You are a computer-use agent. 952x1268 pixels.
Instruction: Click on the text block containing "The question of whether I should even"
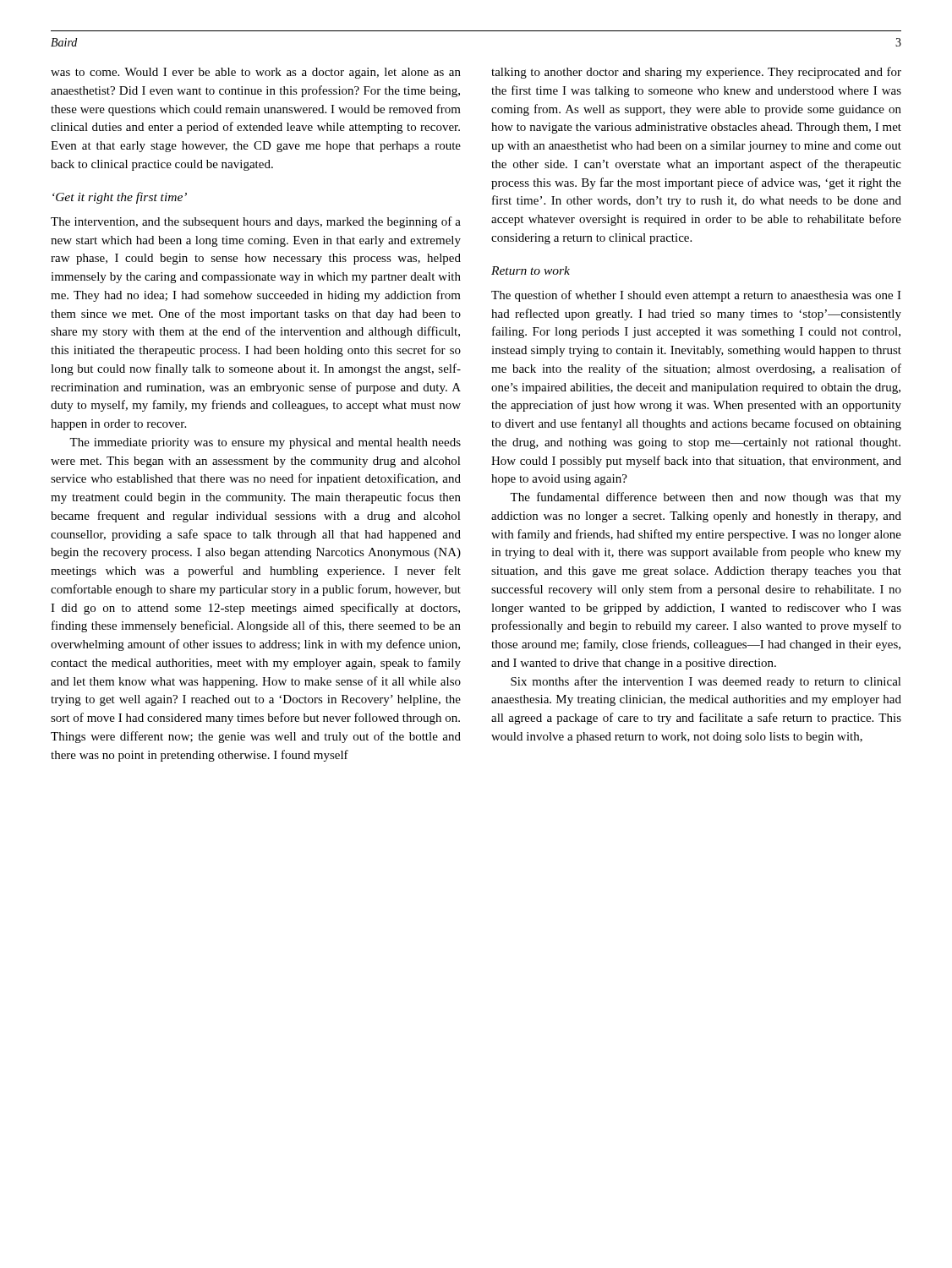696,516
